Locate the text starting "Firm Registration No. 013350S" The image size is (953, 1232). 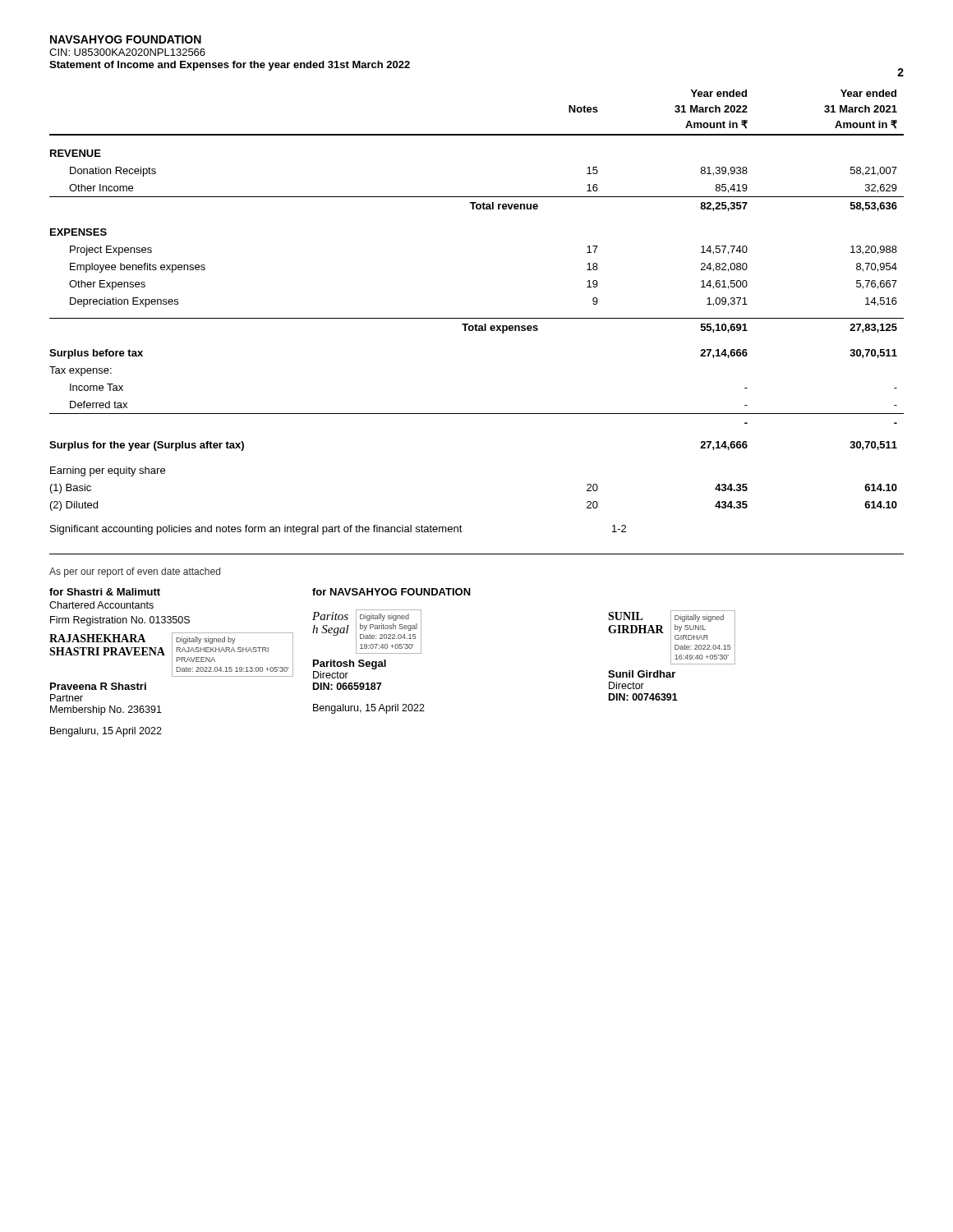tap(120, 620)
